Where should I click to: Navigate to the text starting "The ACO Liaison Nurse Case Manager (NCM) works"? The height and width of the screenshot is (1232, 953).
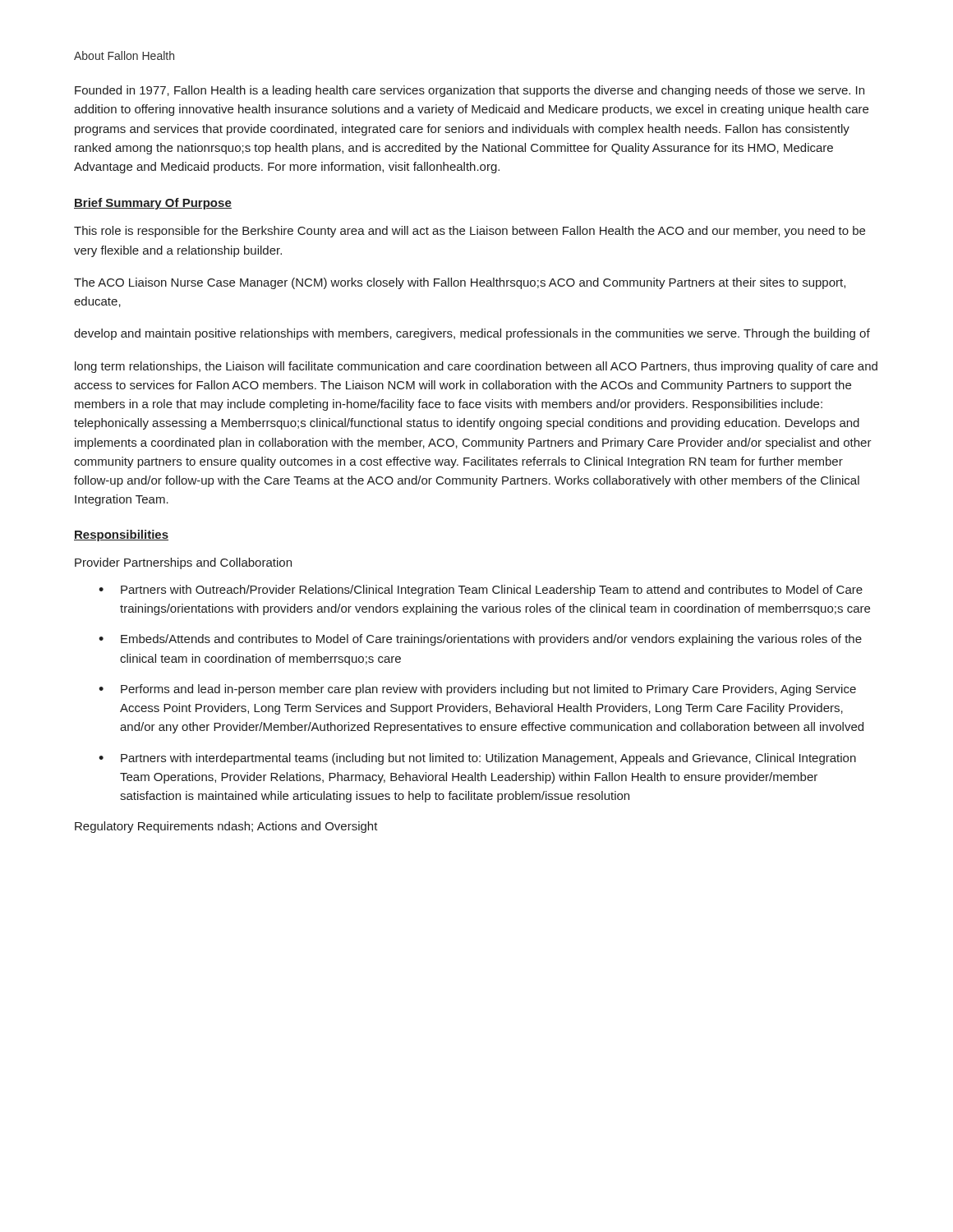coord(460,291)
